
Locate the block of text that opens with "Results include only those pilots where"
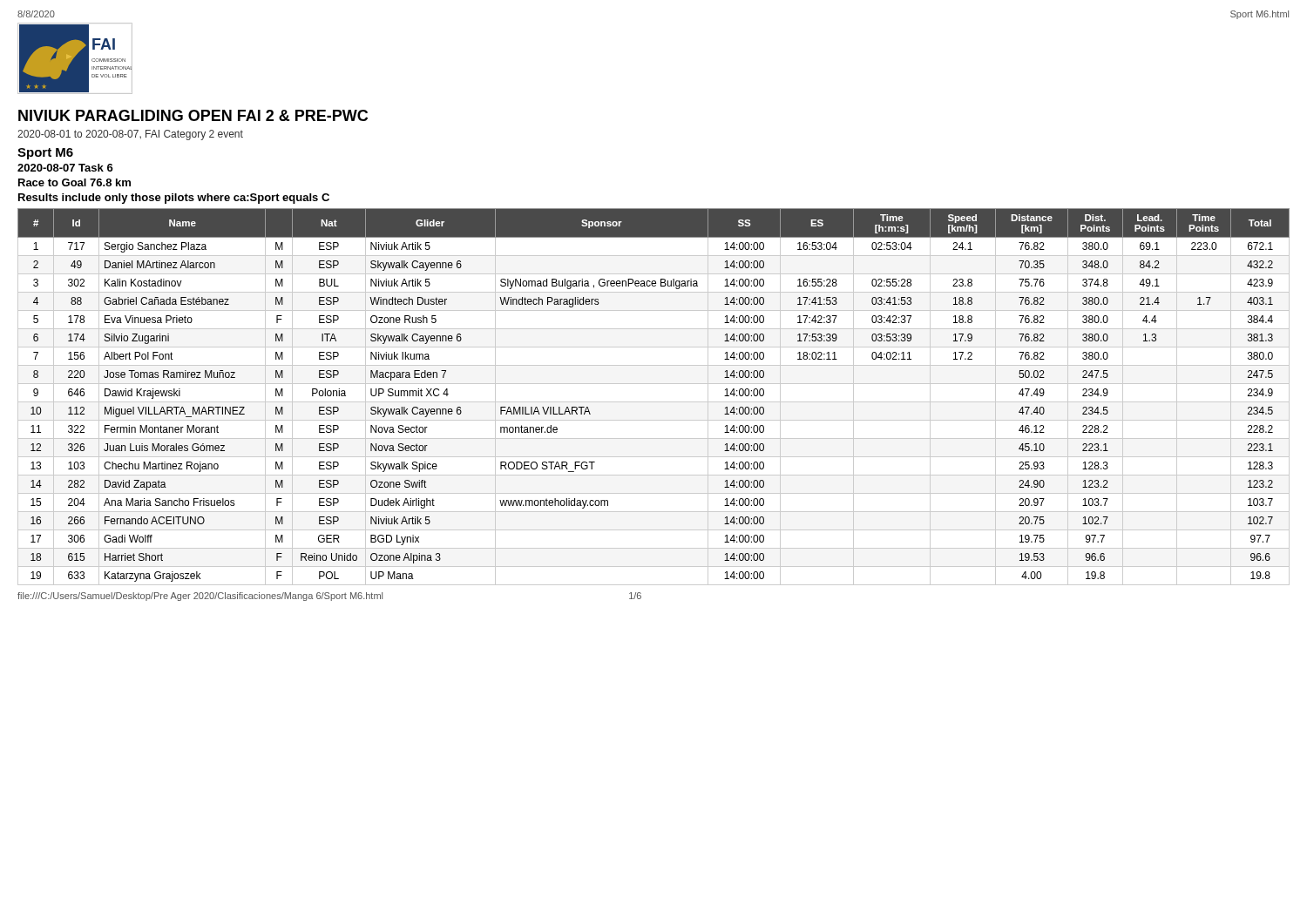(x=174, y=197)
